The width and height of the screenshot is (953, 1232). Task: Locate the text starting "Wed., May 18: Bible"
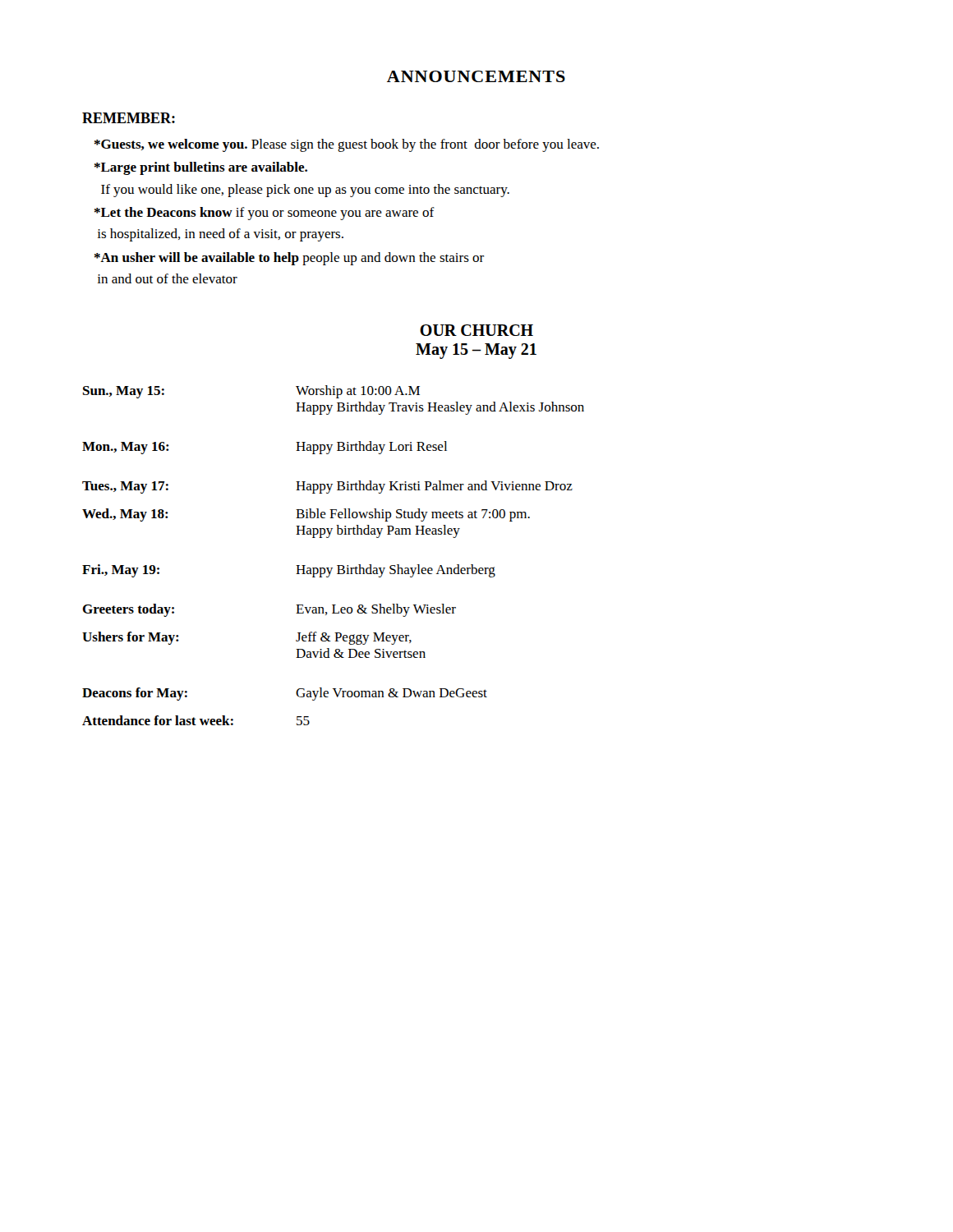pos(476,523)
